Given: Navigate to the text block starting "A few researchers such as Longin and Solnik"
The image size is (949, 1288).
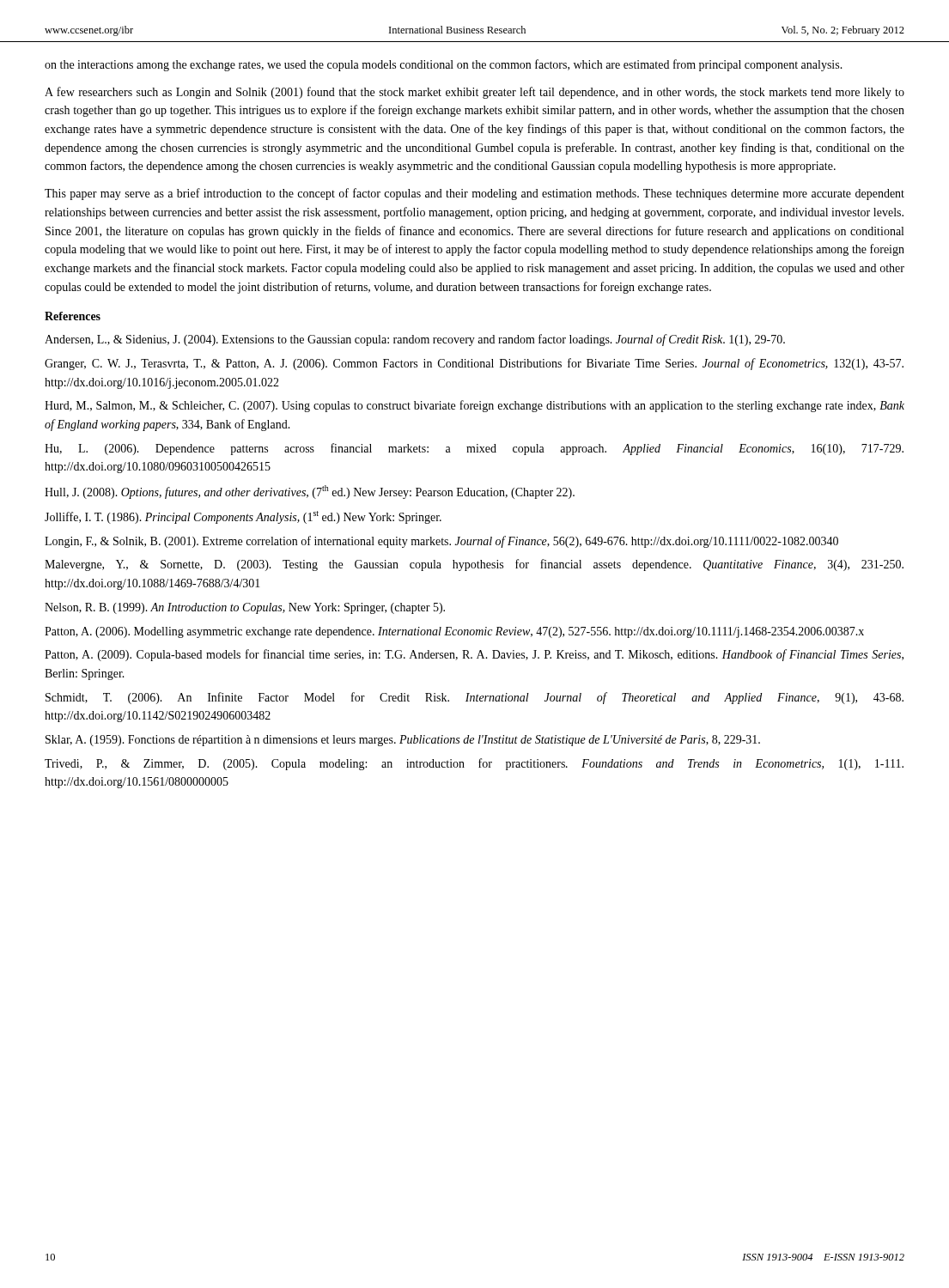Looking at the screenshot, I should click(x=474, y=129).
